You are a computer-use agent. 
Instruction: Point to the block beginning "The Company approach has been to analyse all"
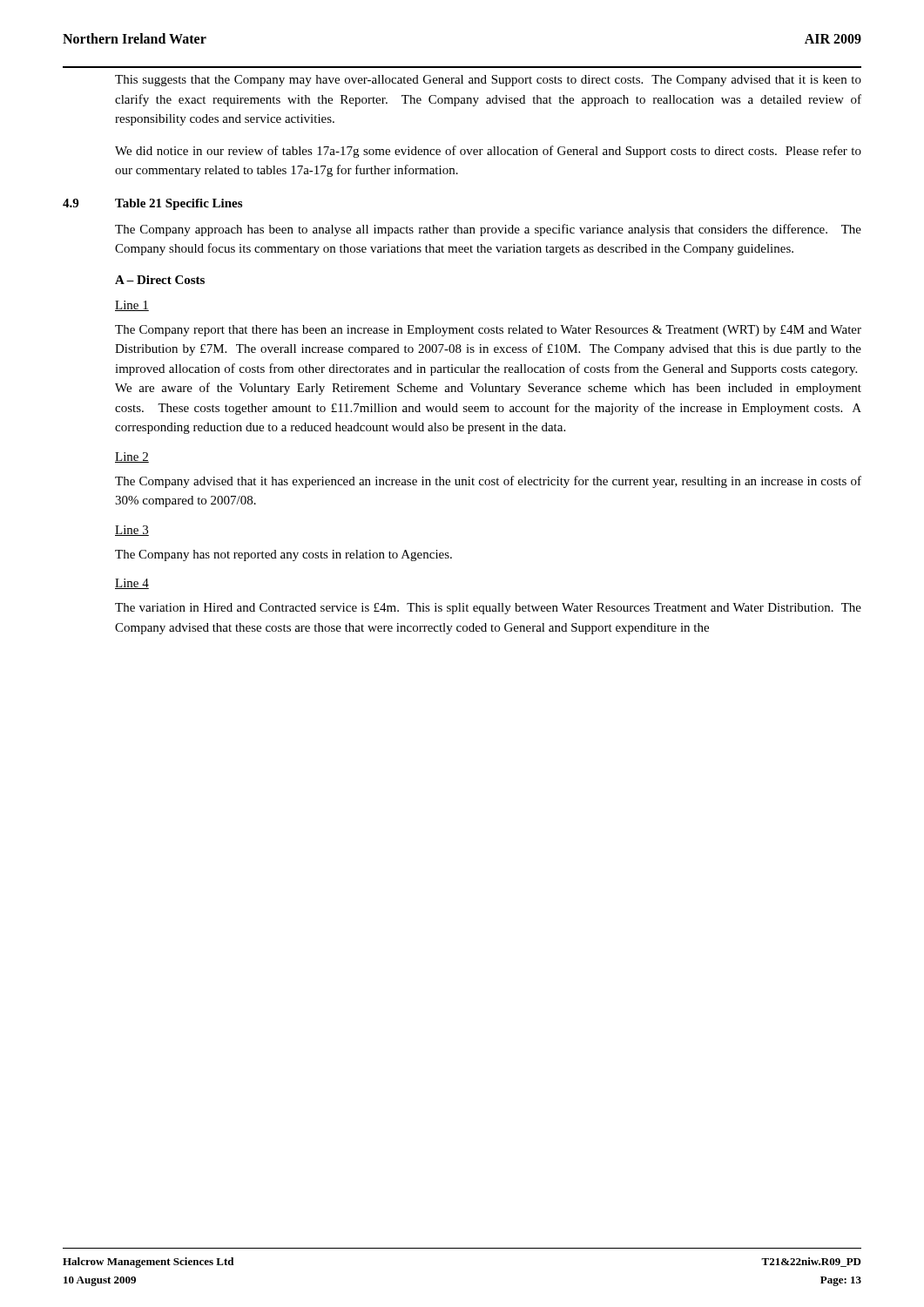tap(488, 239)
